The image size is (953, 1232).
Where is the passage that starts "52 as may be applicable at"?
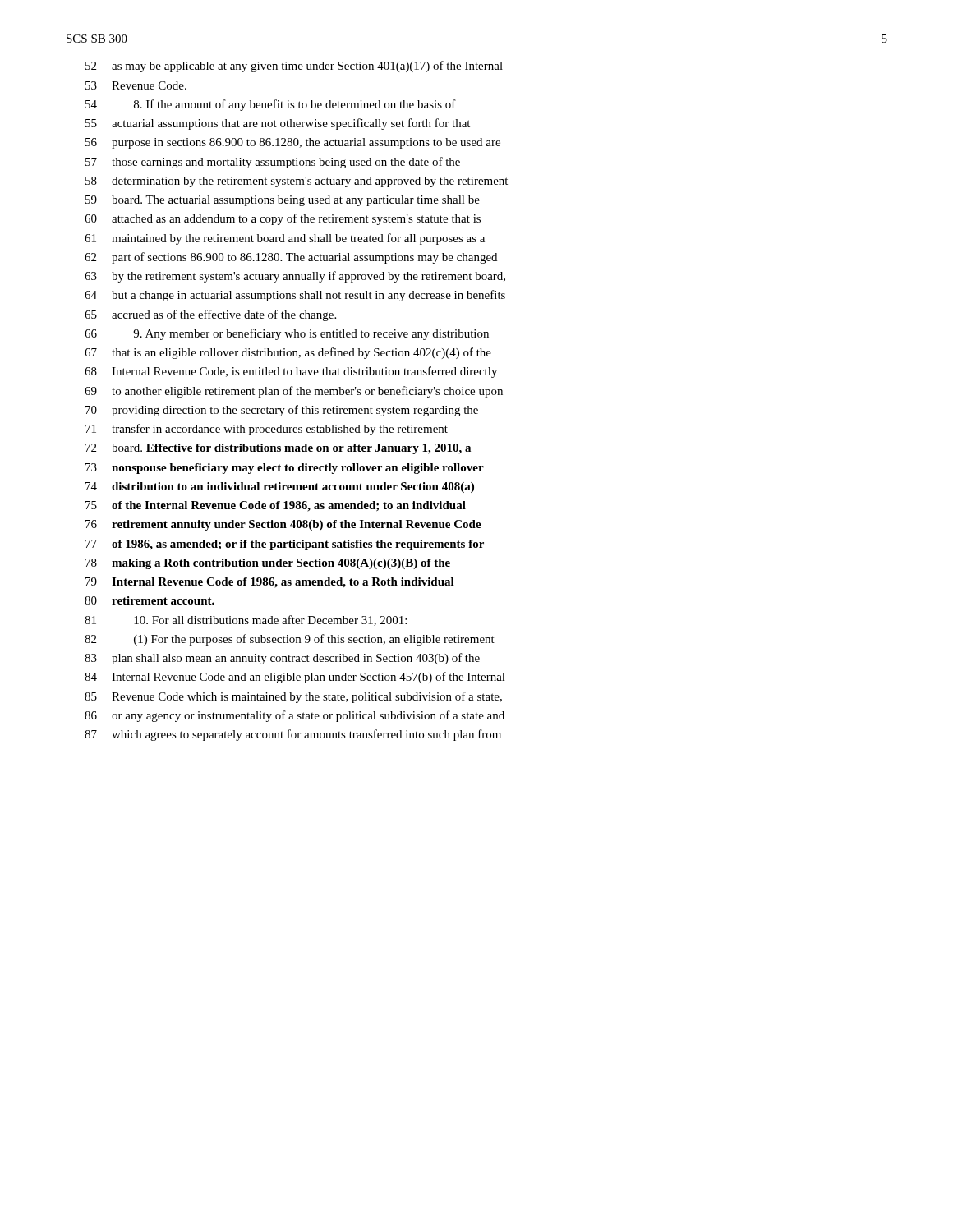pos(476,76)
